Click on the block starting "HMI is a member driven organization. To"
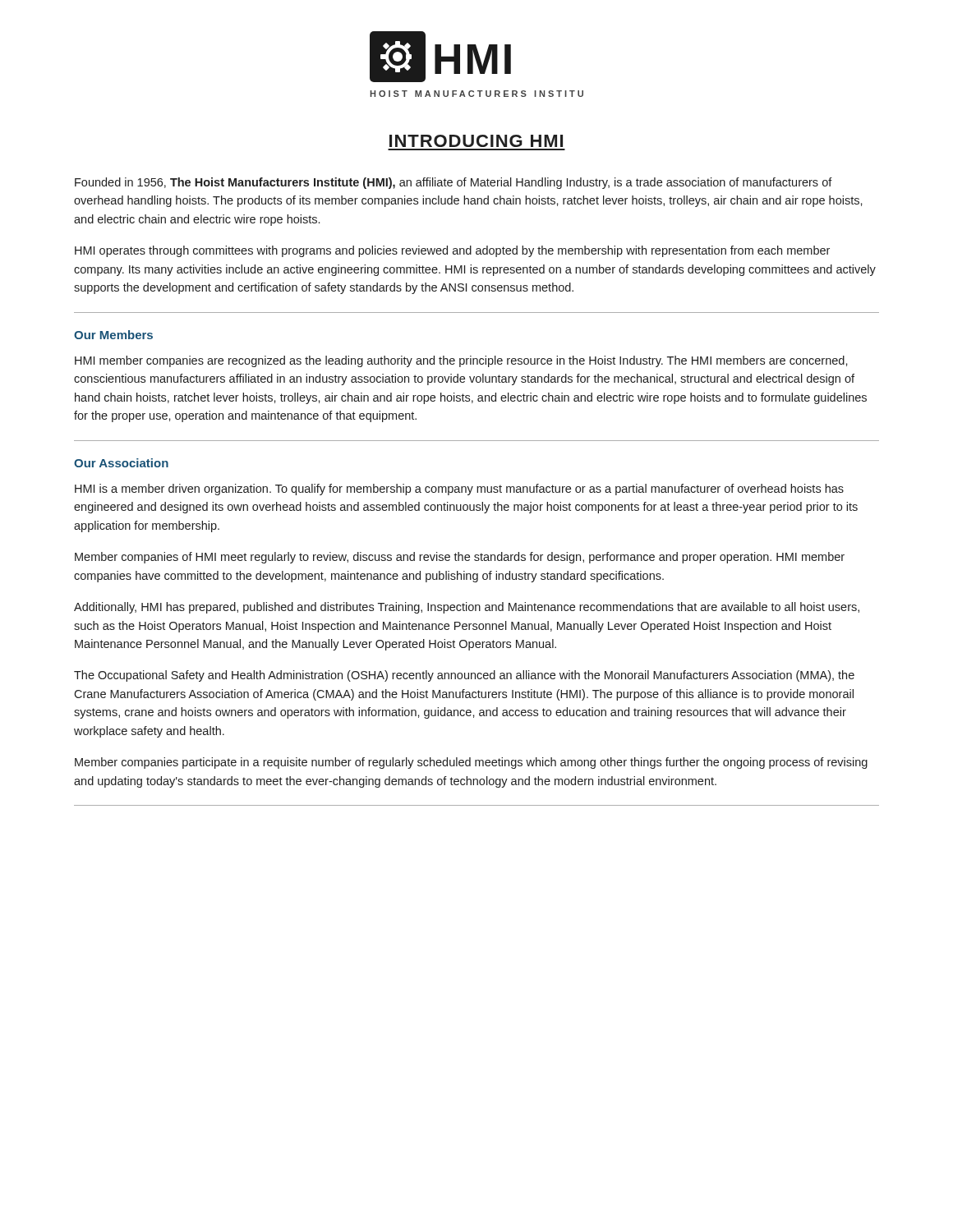953x1232 pixels. [x=466, y=507]
